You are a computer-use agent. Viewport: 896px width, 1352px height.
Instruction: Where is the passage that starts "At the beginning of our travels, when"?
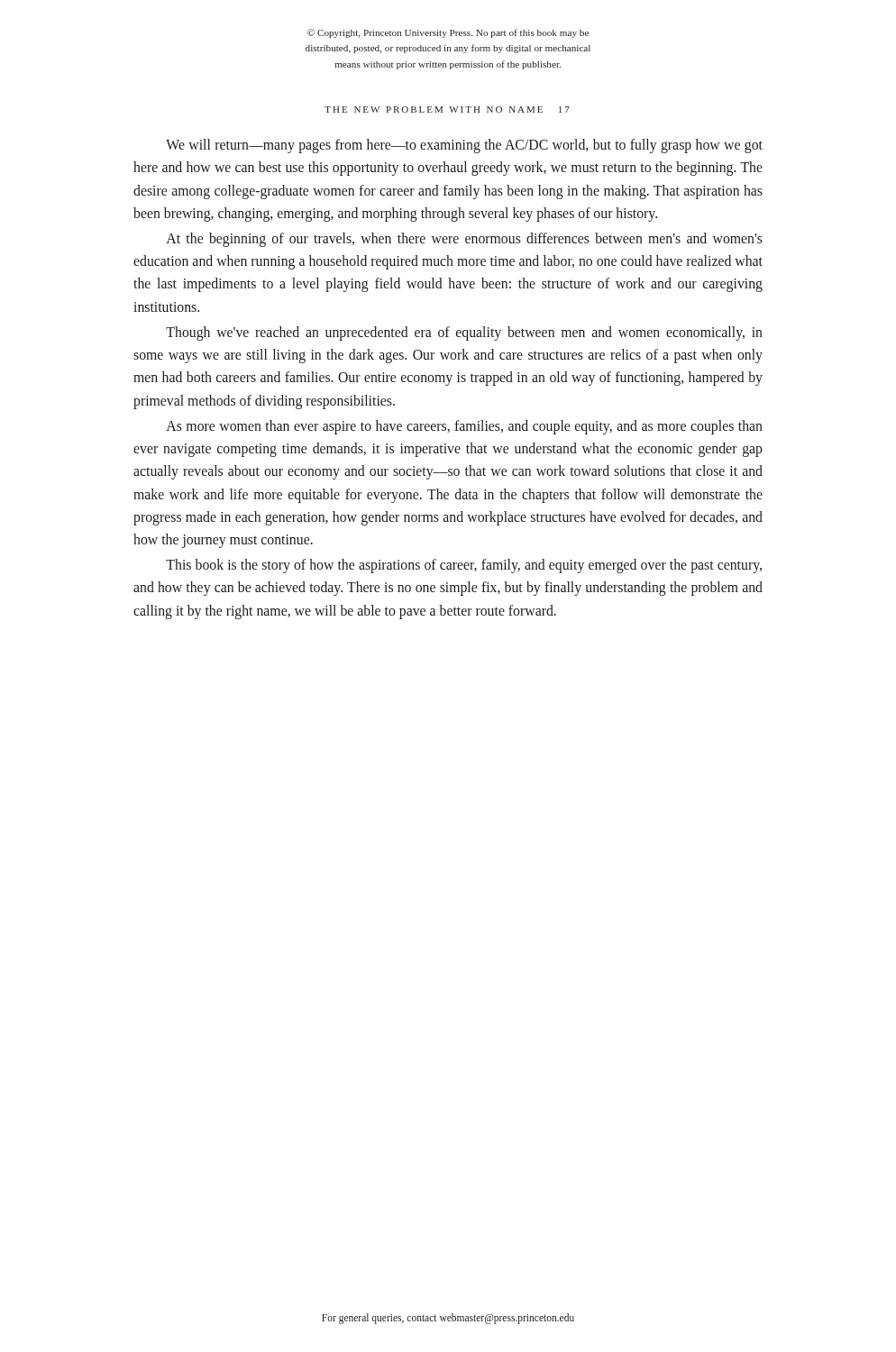(448, 272)
